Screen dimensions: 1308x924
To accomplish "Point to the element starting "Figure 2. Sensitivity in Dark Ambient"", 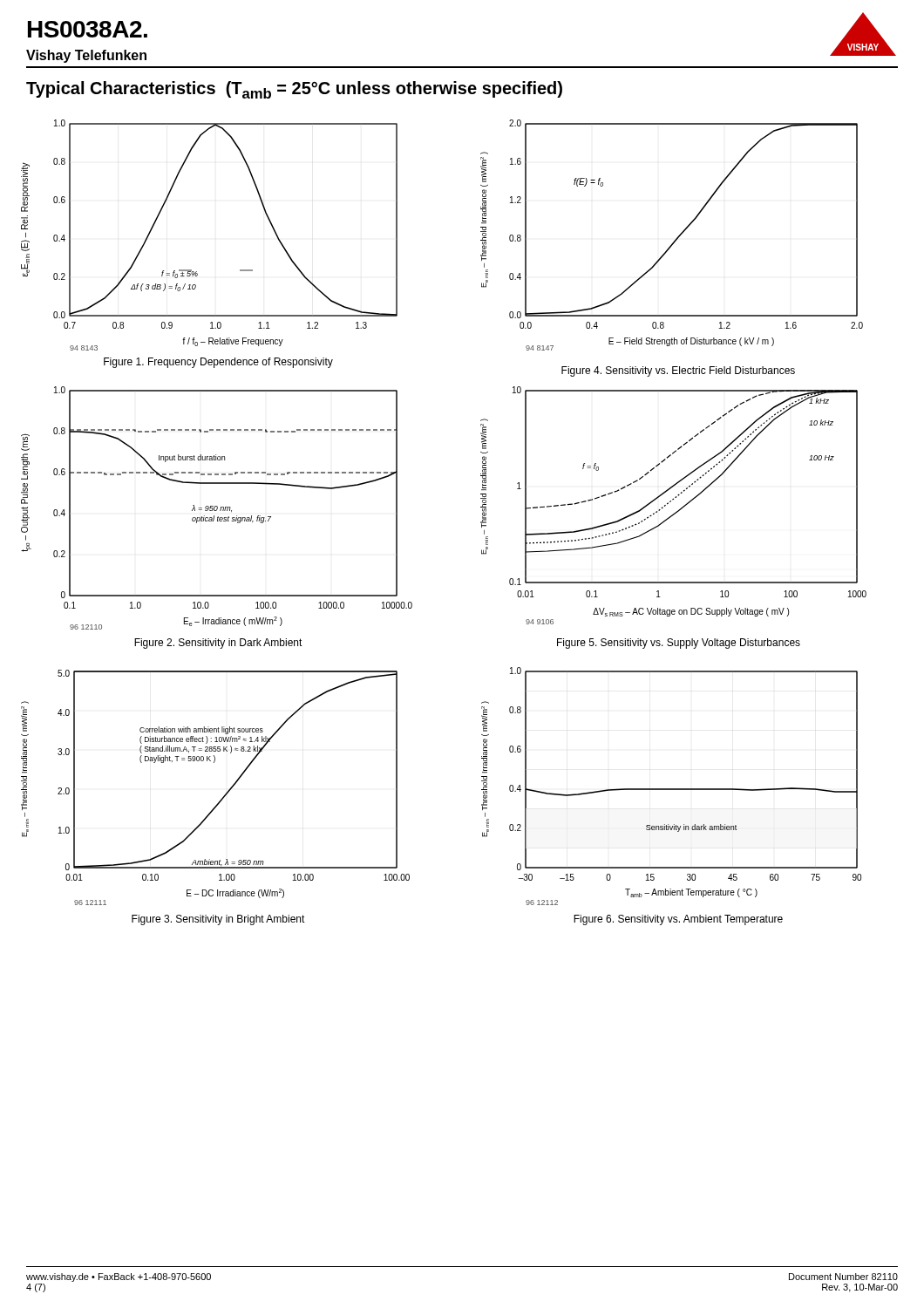I will tap(218, 643).
